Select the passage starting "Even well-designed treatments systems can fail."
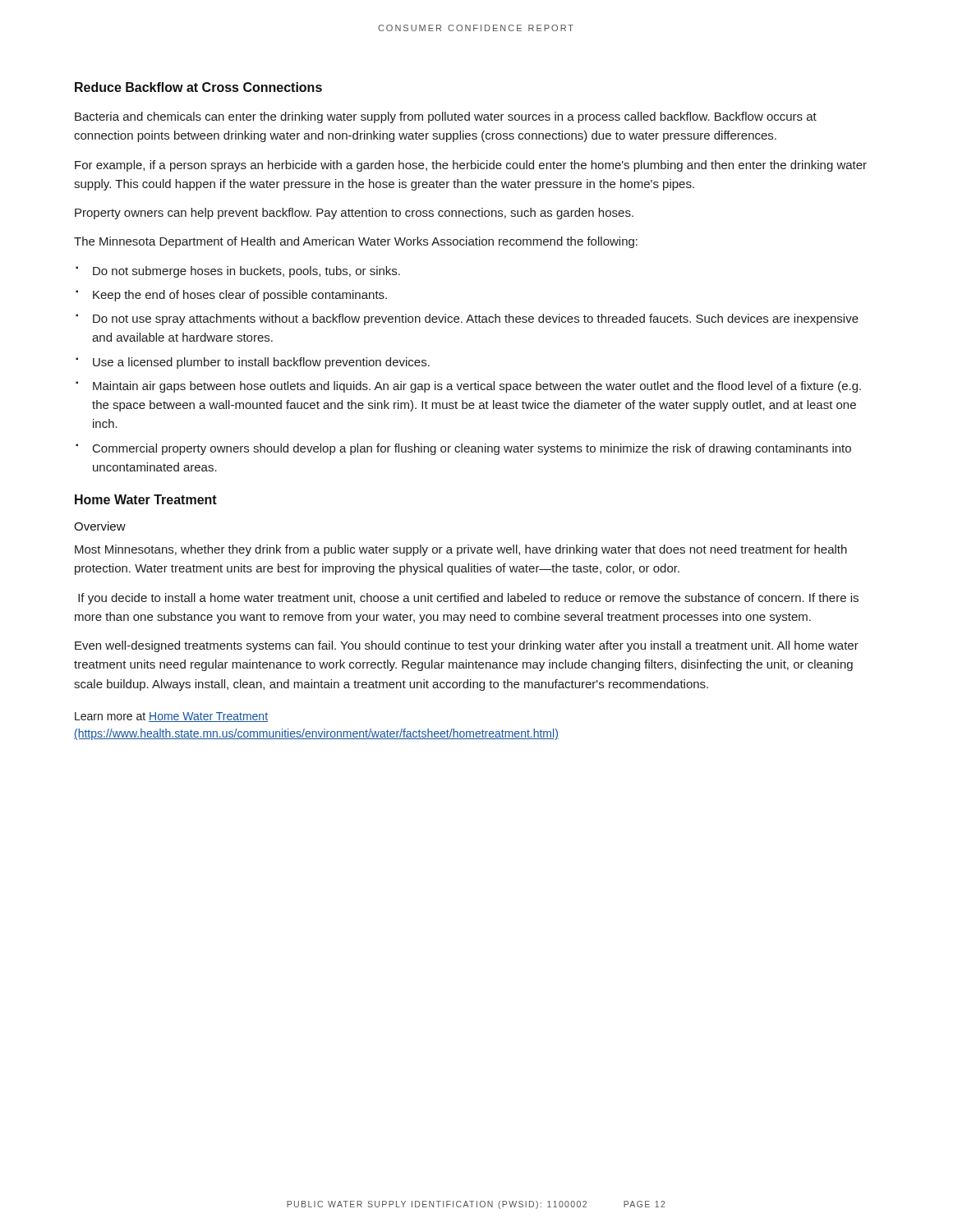953x1232 pixels. [466, 664]
